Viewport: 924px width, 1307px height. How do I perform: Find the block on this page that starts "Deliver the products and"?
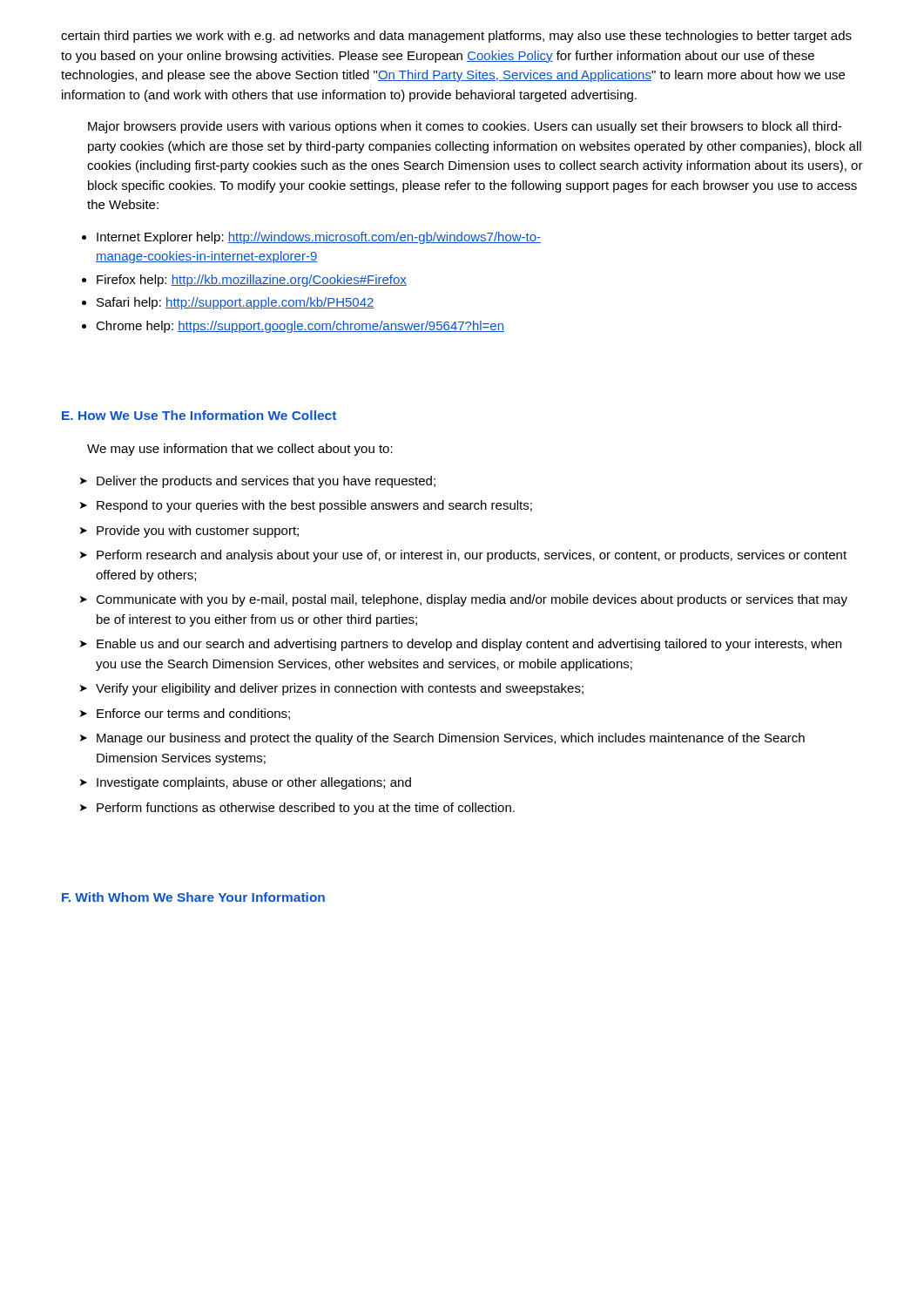[x=266, y=480]
